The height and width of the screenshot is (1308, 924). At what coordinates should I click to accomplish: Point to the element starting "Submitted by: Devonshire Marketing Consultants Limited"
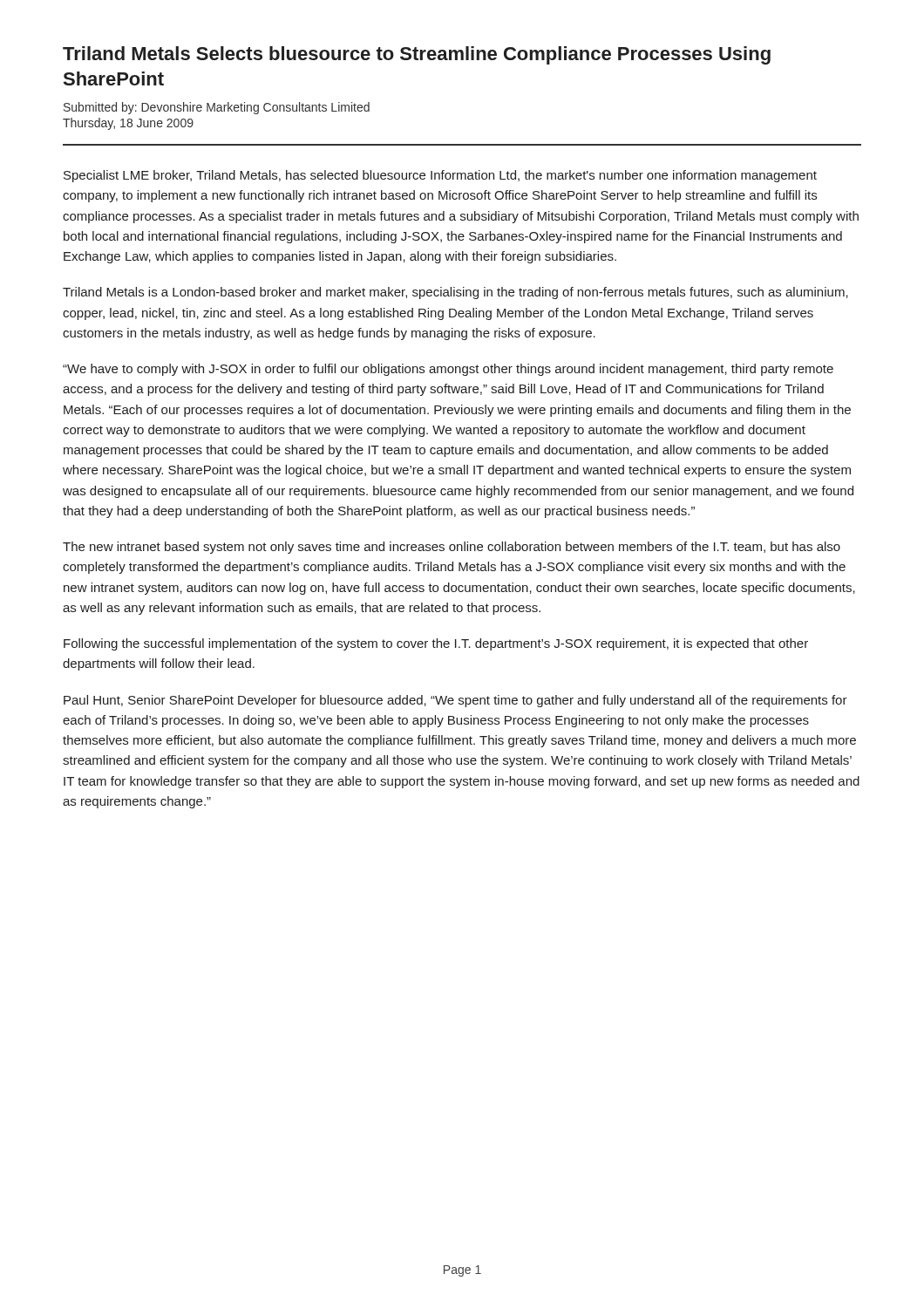pyautogui.click(x=216, y=107)
